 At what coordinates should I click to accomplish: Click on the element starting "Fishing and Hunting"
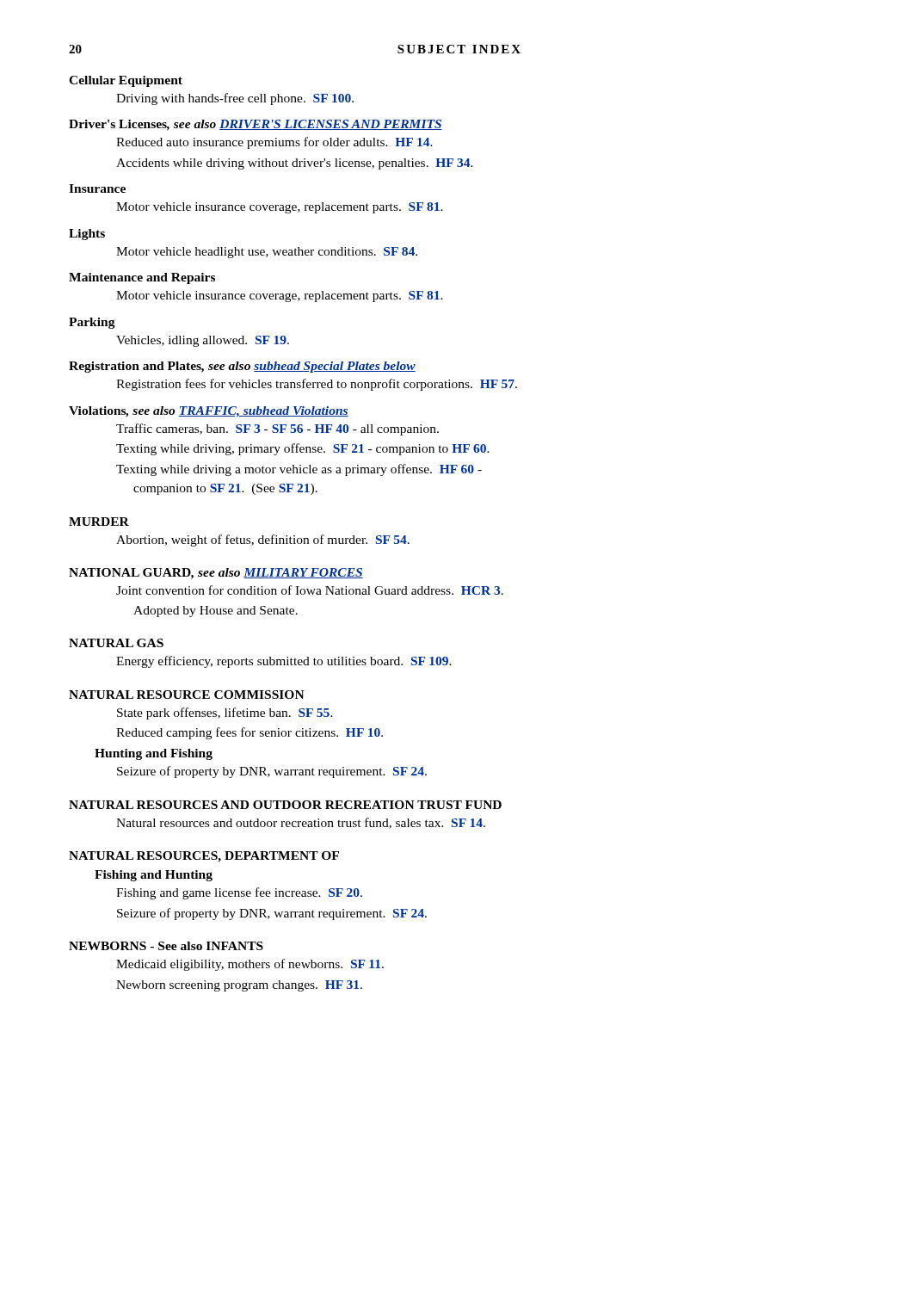(154, 874)
